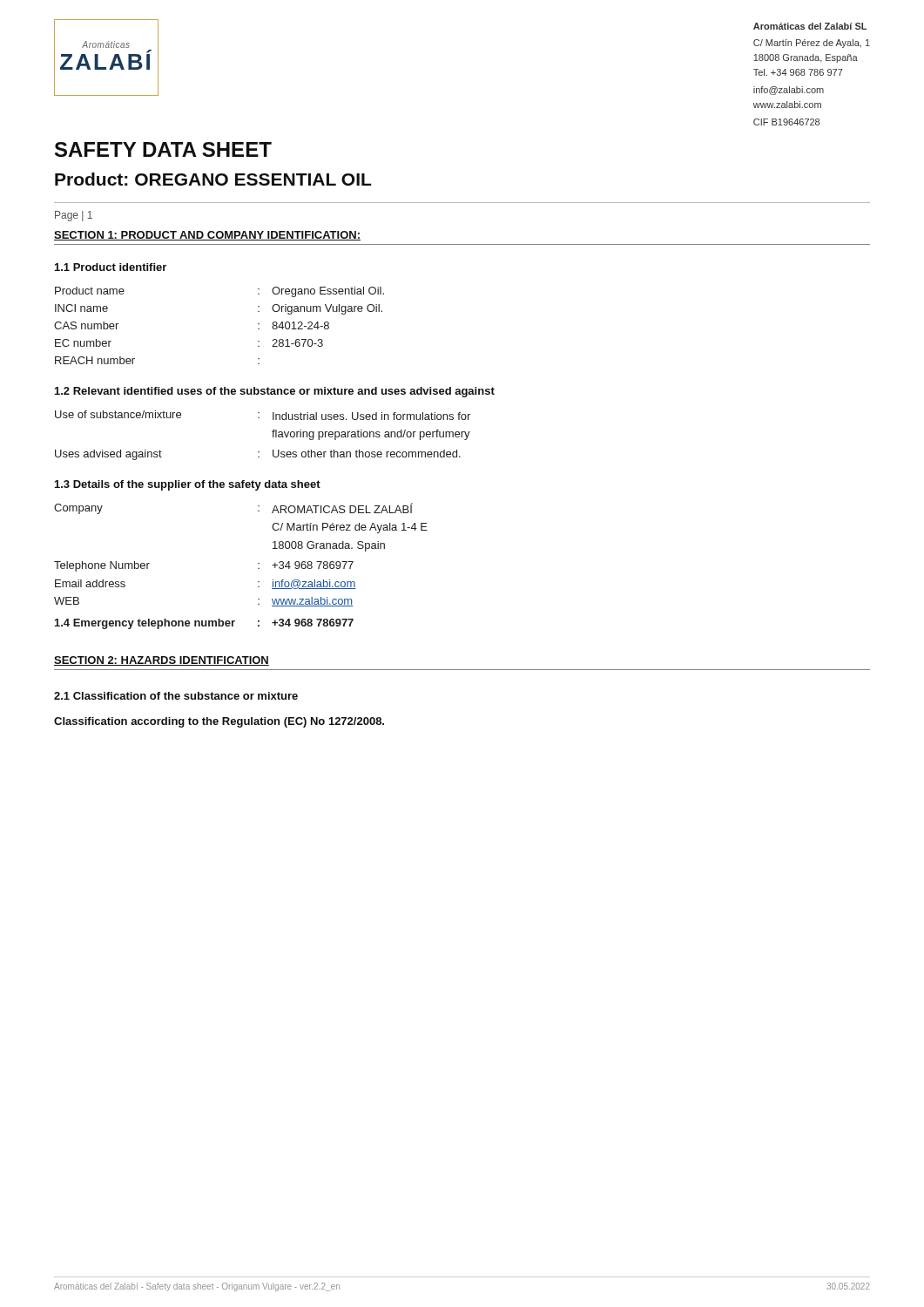Navigate to the block starting "SECTION 1: PRODUCT AND COMPANY"

207,235
